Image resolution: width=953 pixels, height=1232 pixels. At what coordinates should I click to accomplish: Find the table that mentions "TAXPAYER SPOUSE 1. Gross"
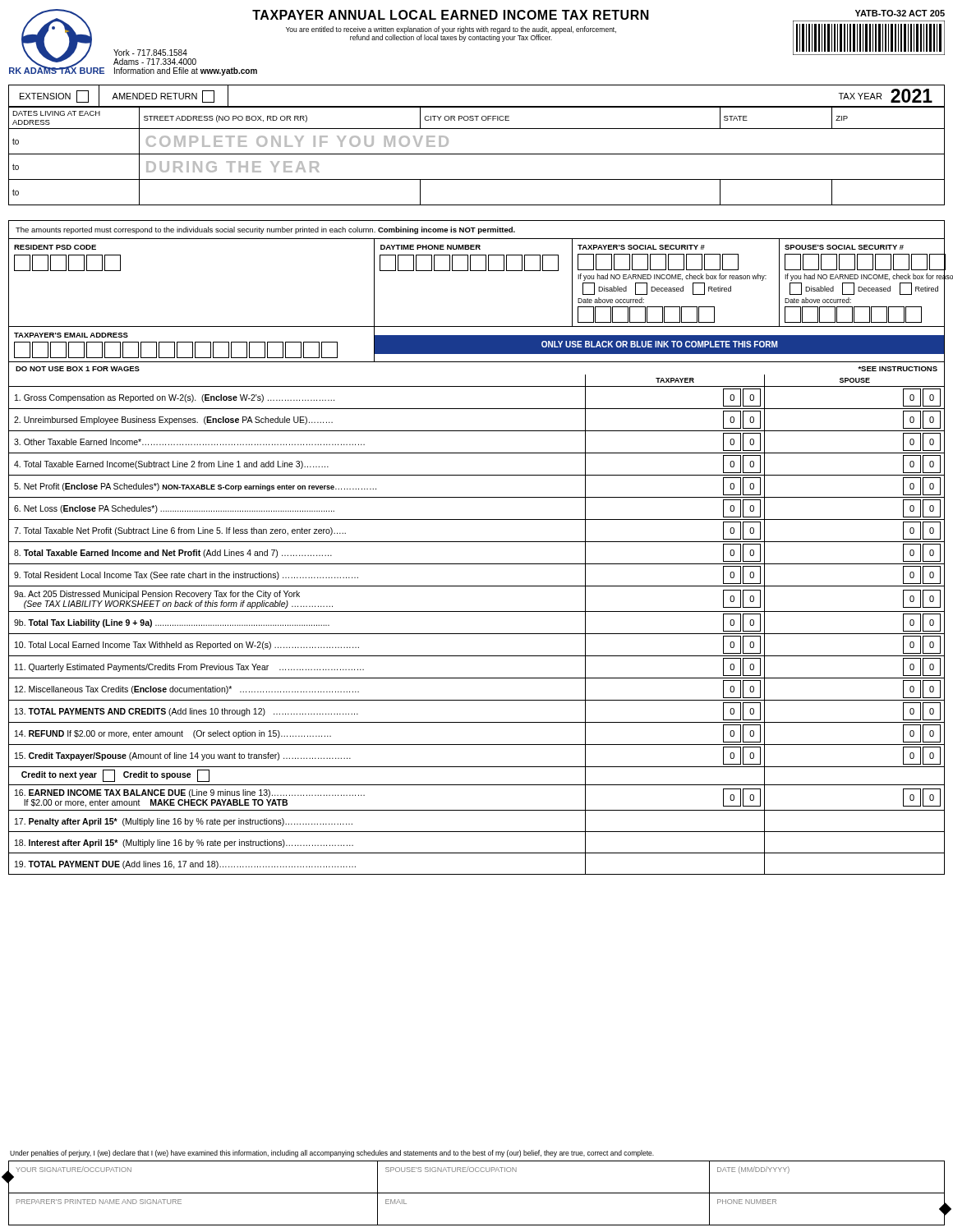pos(476,625)
